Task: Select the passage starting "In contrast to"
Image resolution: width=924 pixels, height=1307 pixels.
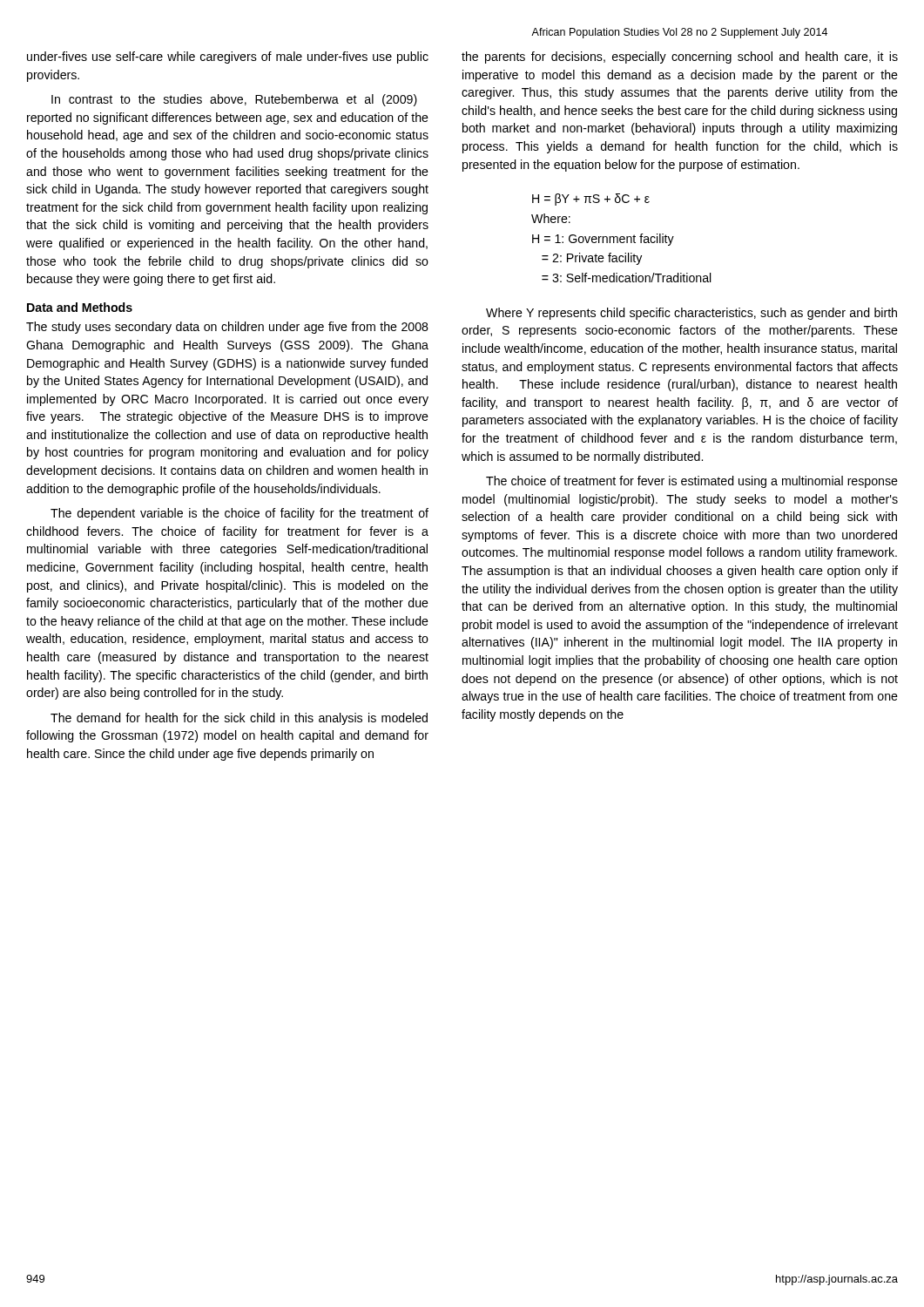Action: tap(227, 190)
